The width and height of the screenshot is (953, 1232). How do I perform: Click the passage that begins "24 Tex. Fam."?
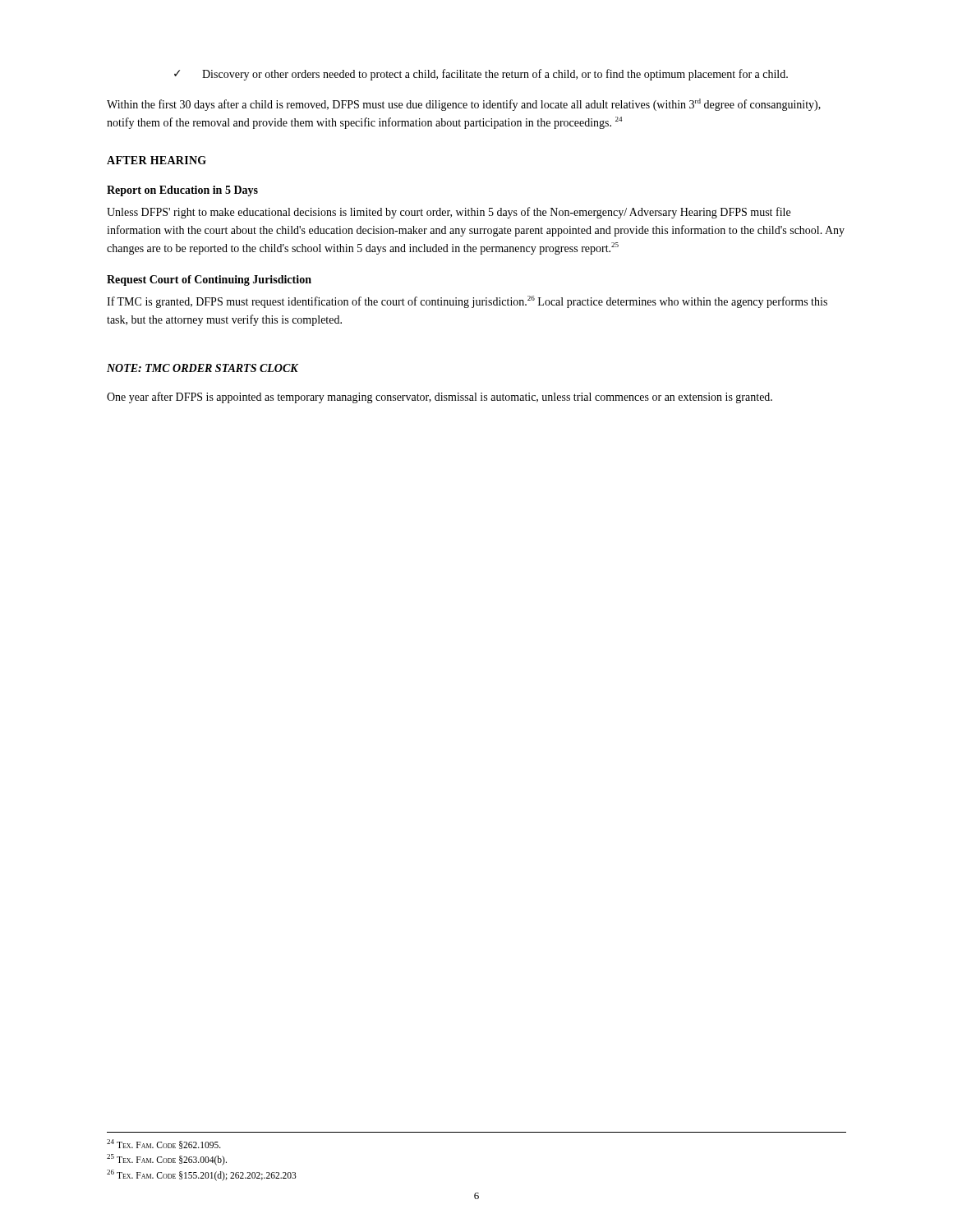tap(164, 1144)
